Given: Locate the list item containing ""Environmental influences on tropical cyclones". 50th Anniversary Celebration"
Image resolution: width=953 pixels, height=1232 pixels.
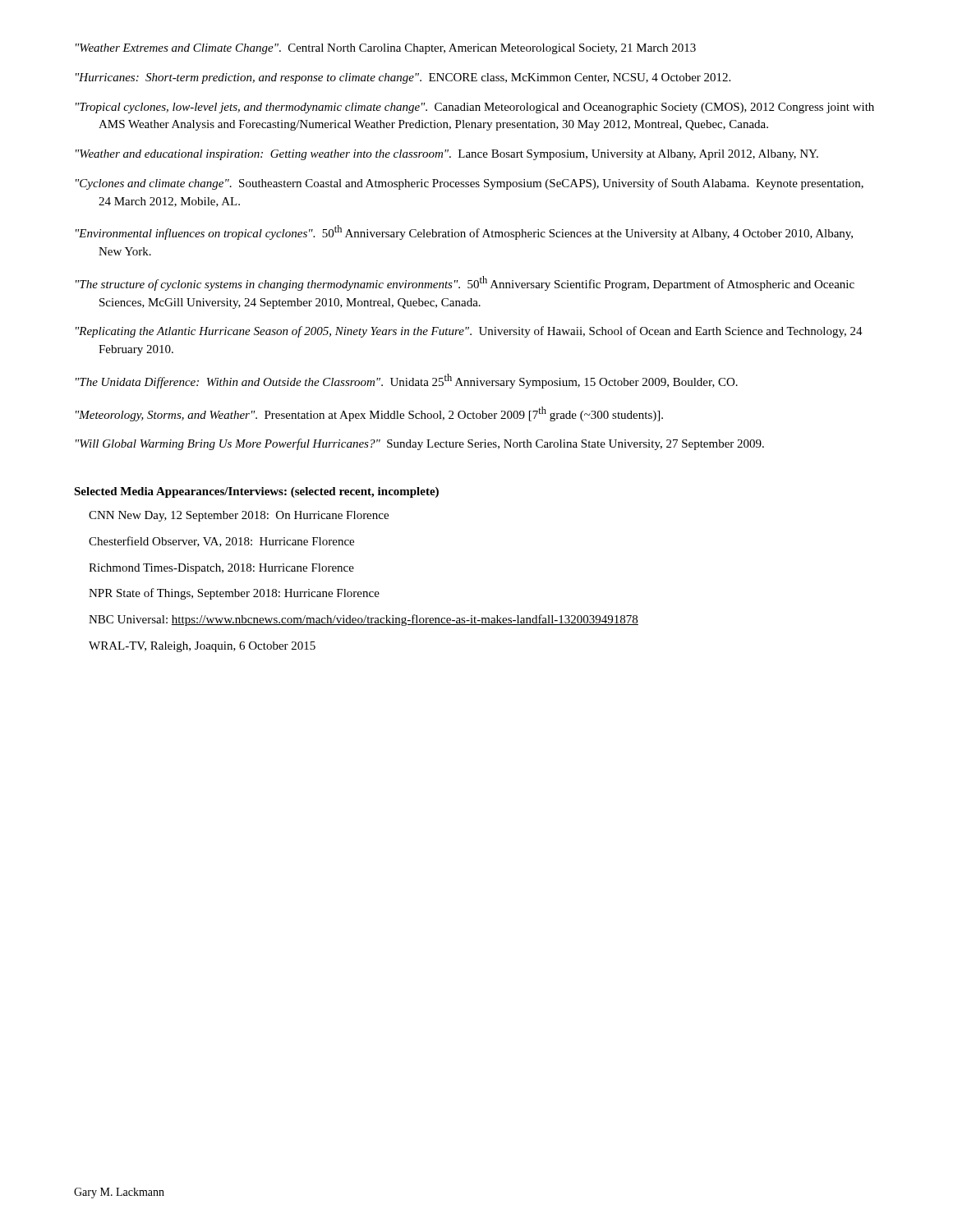Looking at the screenshot, I should [x=464, y=241].
